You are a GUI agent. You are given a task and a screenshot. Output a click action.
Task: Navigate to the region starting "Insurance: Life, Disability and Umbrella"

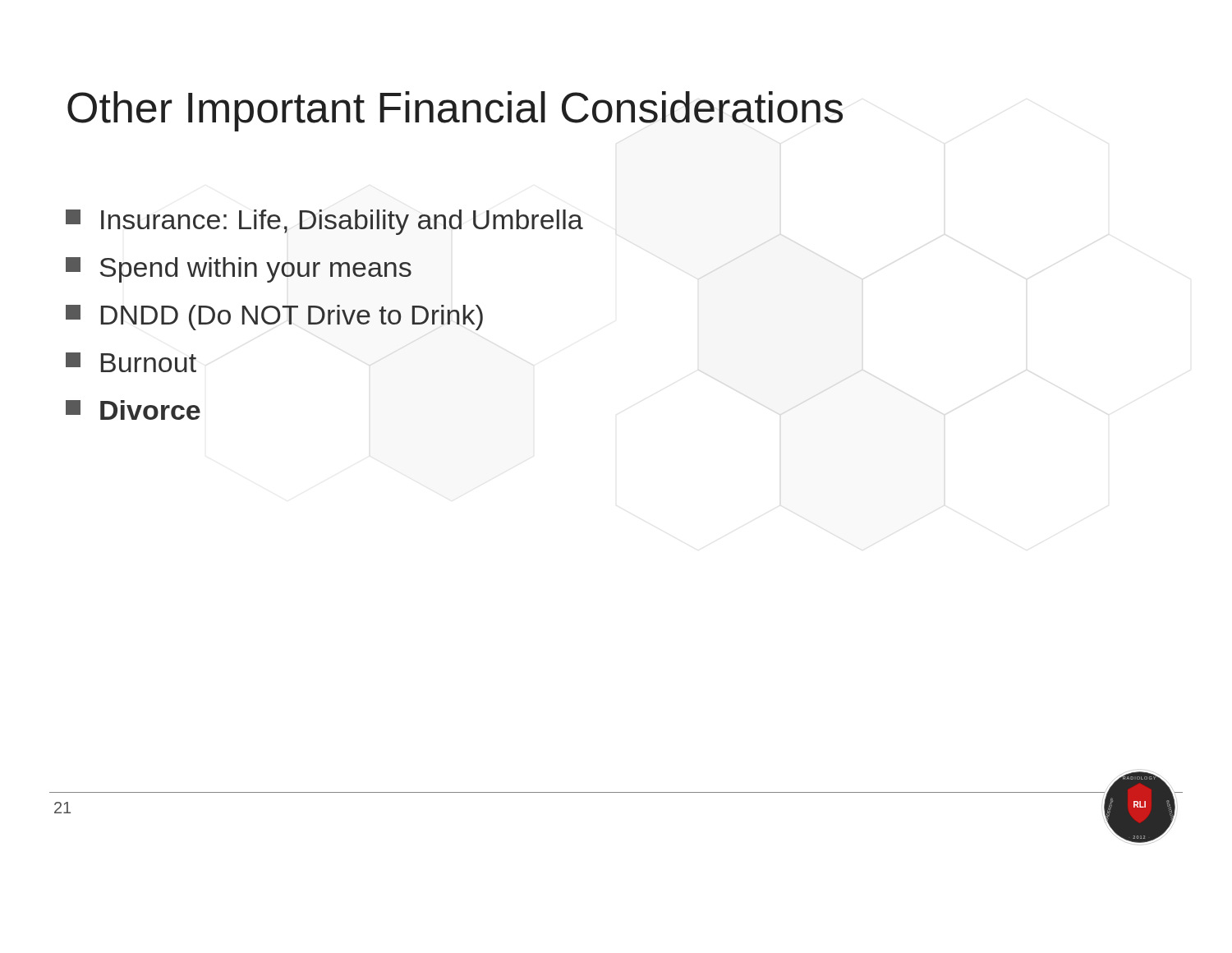324,220
